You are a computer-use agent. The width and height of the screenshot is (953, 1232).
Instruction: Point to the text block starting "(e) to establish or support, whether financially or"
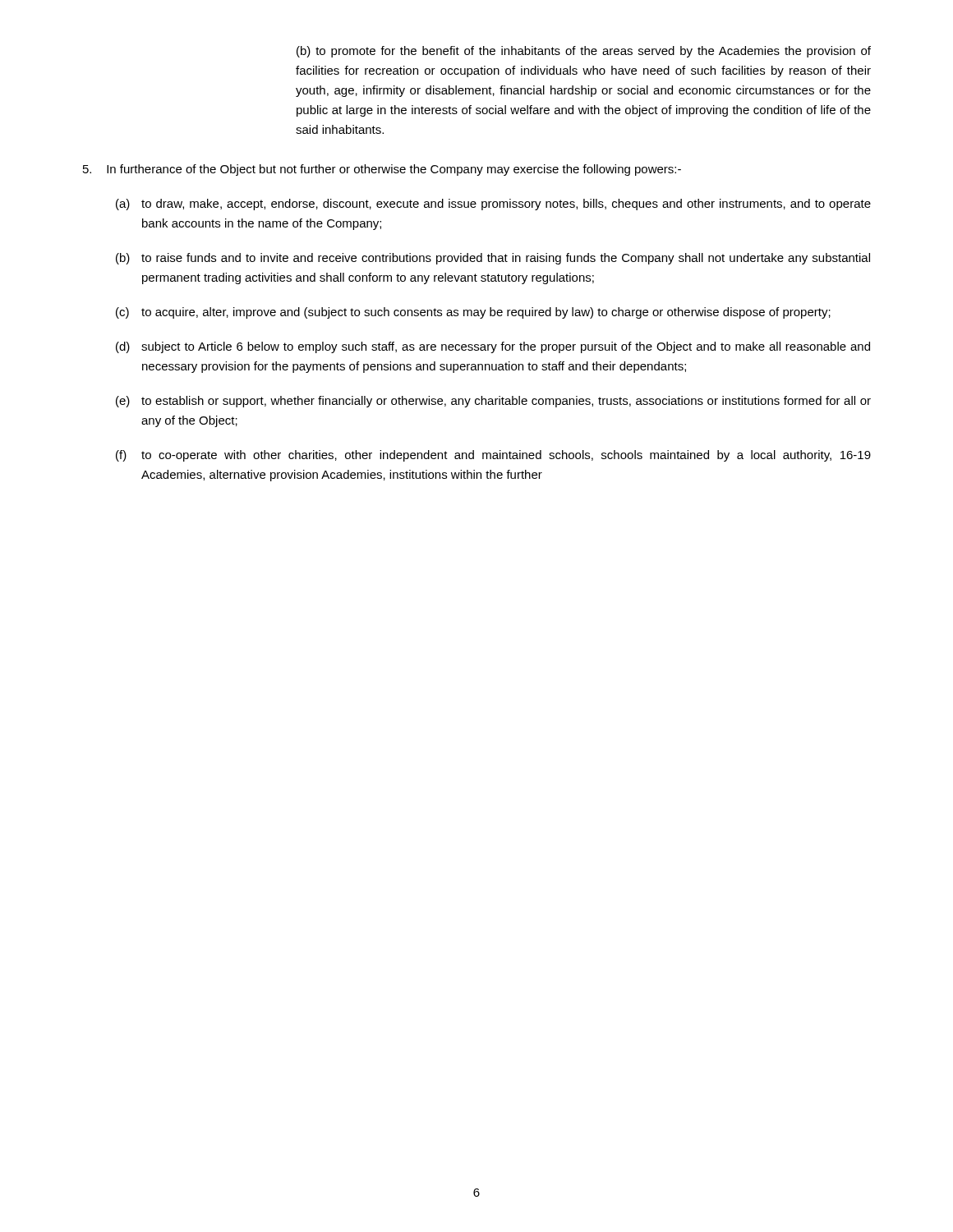point(493,411)
